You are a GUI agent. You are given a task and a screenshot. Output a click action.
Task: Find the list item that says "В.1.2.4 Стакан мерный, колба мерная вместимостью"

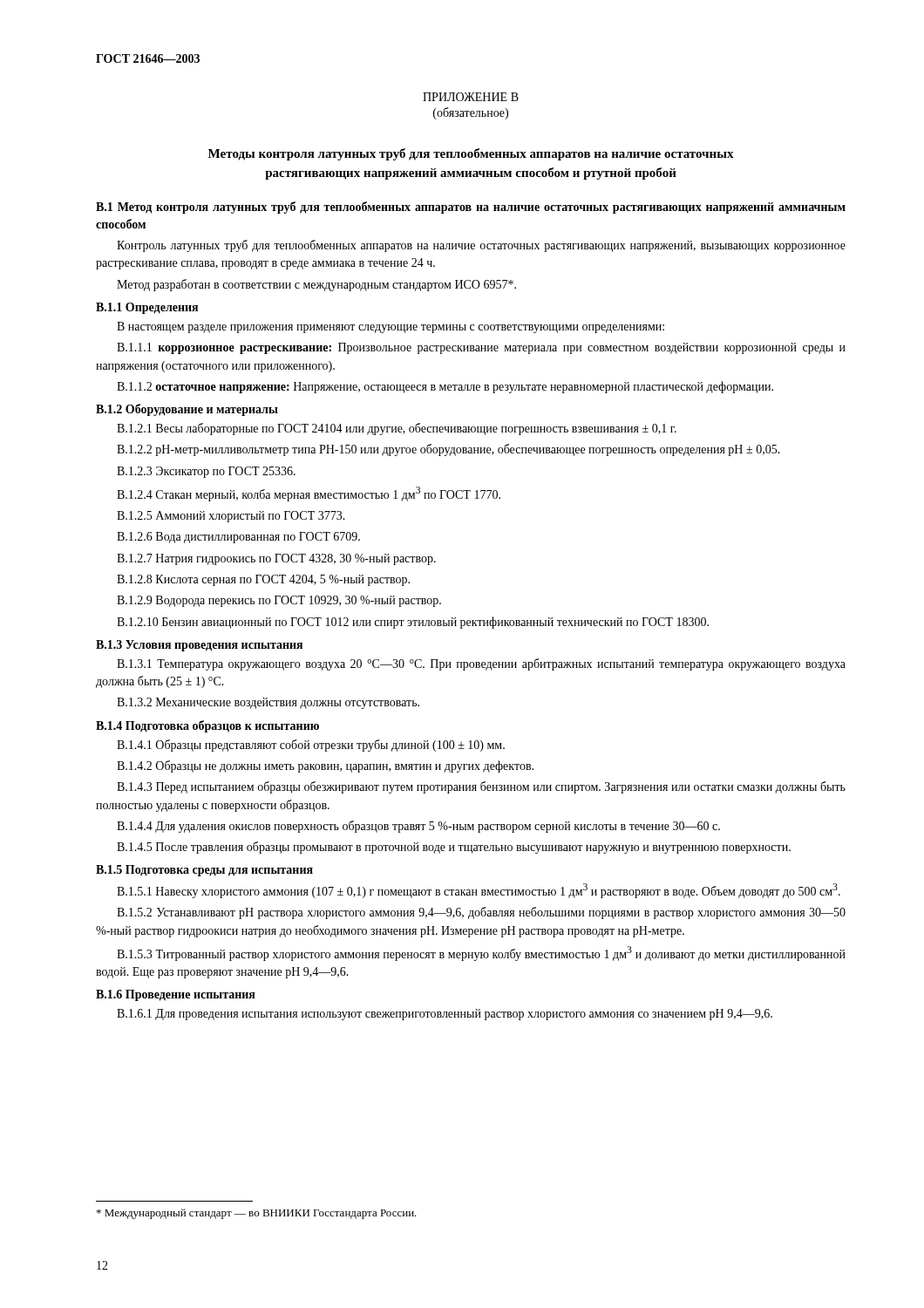[x=309, y=493]
